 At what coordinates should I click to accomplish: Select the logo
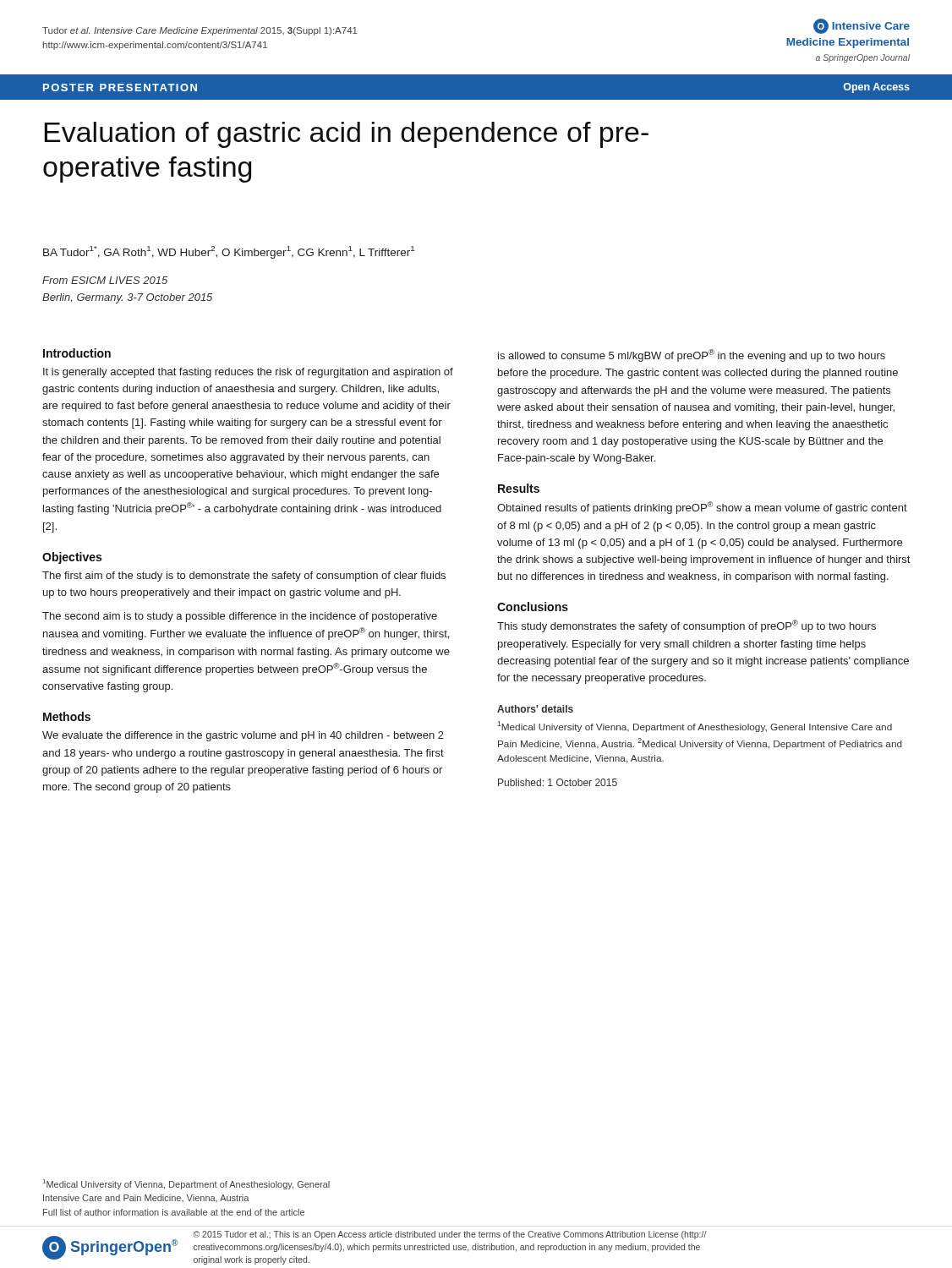pyautogui.click(x=848, y=41)
